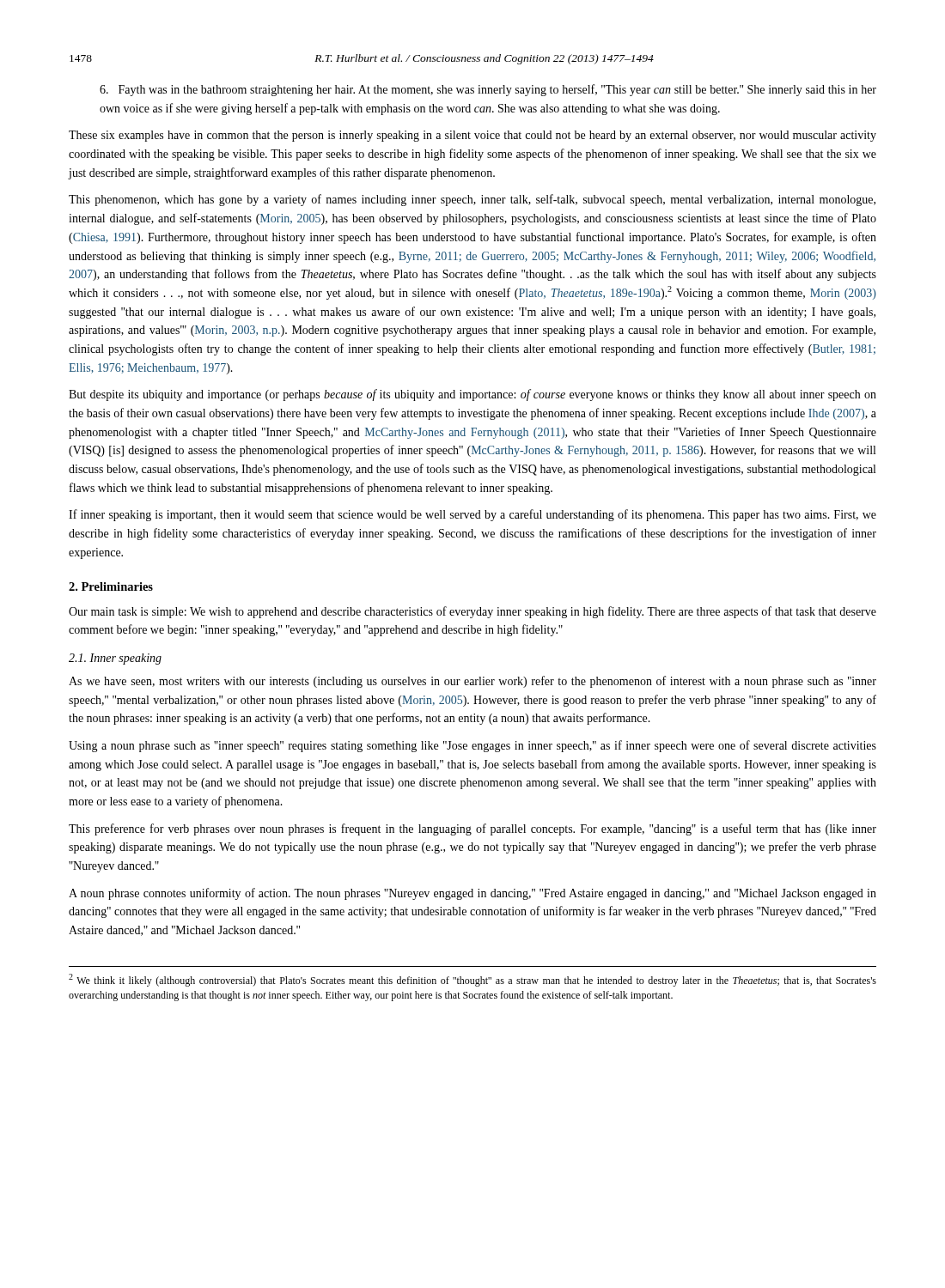945x1288 pixels.
Task: Click the passage that begins "Using a noun phrase"
Action: point(472,774)
